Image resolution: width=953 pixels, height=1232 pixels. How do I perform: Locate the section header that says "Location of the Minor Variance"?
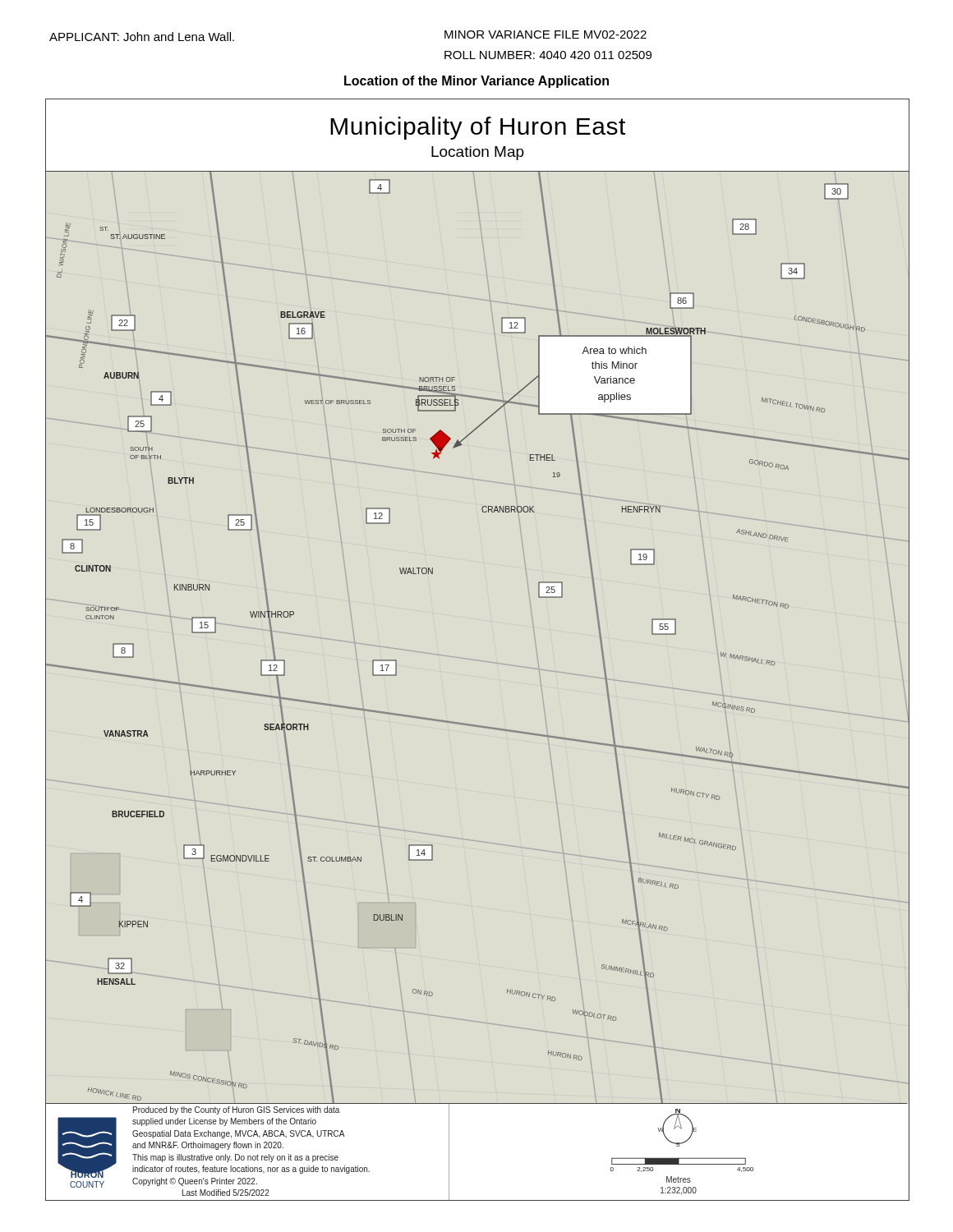coord(476,81)
